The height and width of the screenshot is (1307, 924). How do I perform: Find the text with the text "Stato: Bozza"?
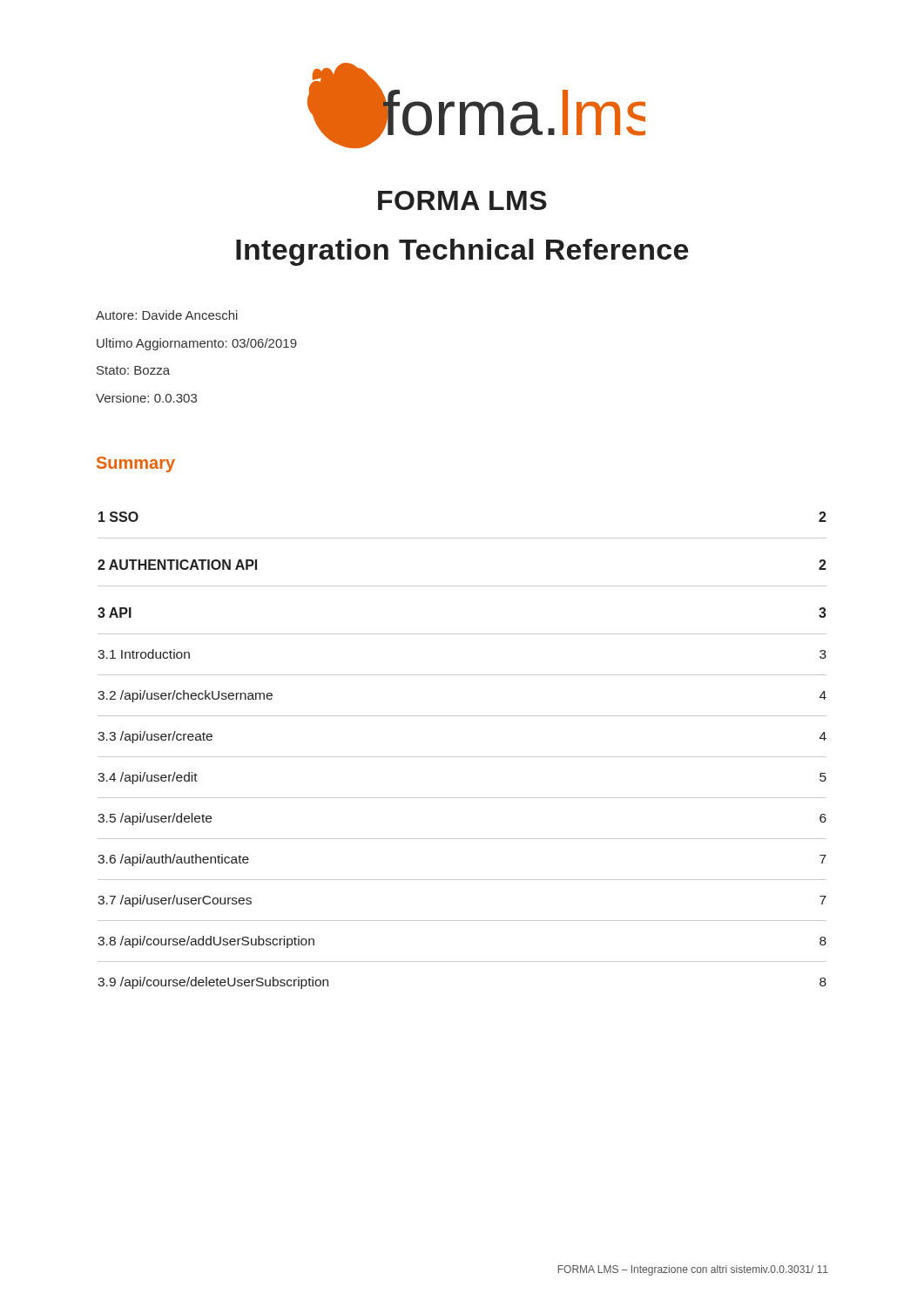pos(133,370)
